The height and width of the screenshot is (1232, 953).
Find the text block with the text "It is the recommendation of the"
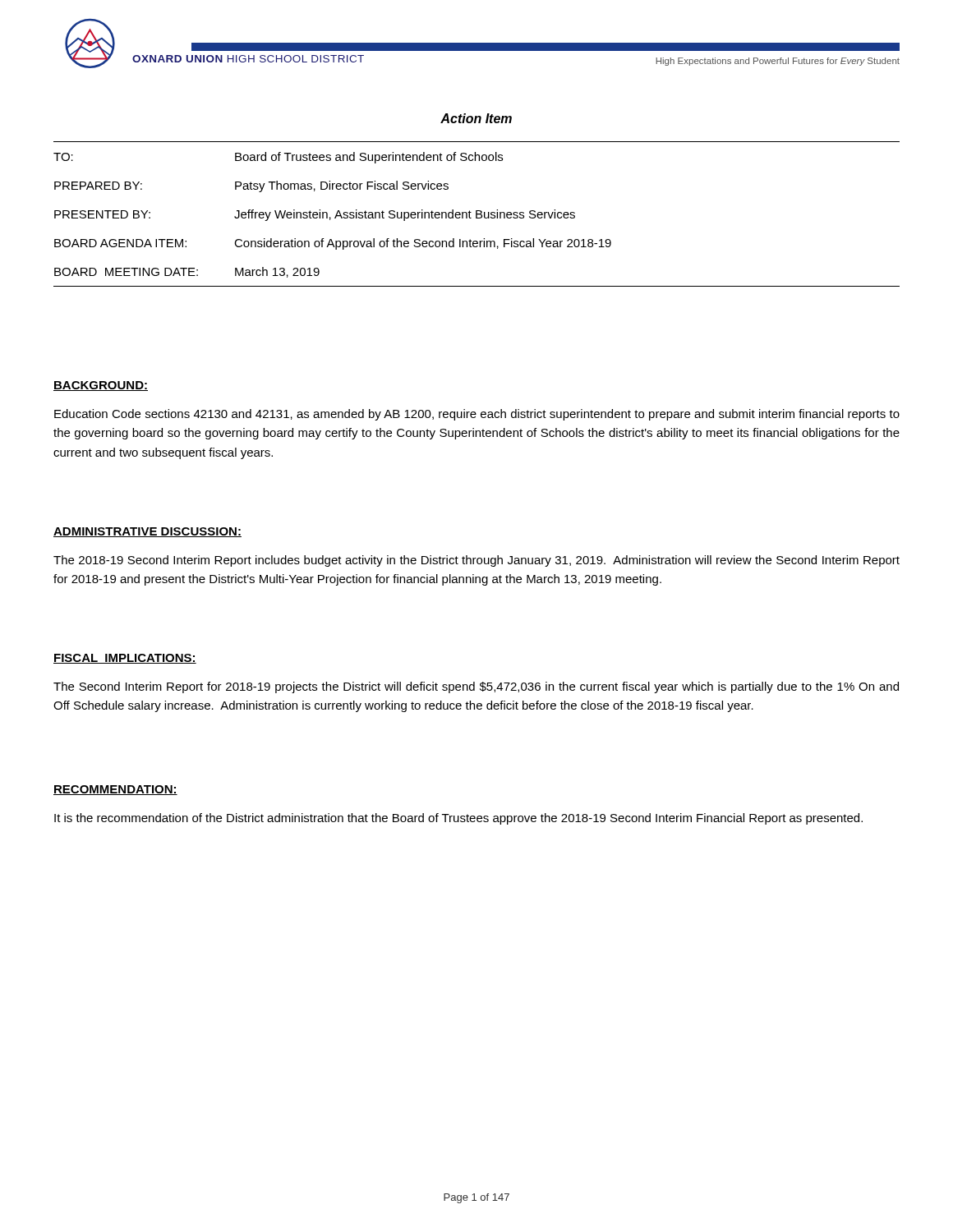coord(459,818)
